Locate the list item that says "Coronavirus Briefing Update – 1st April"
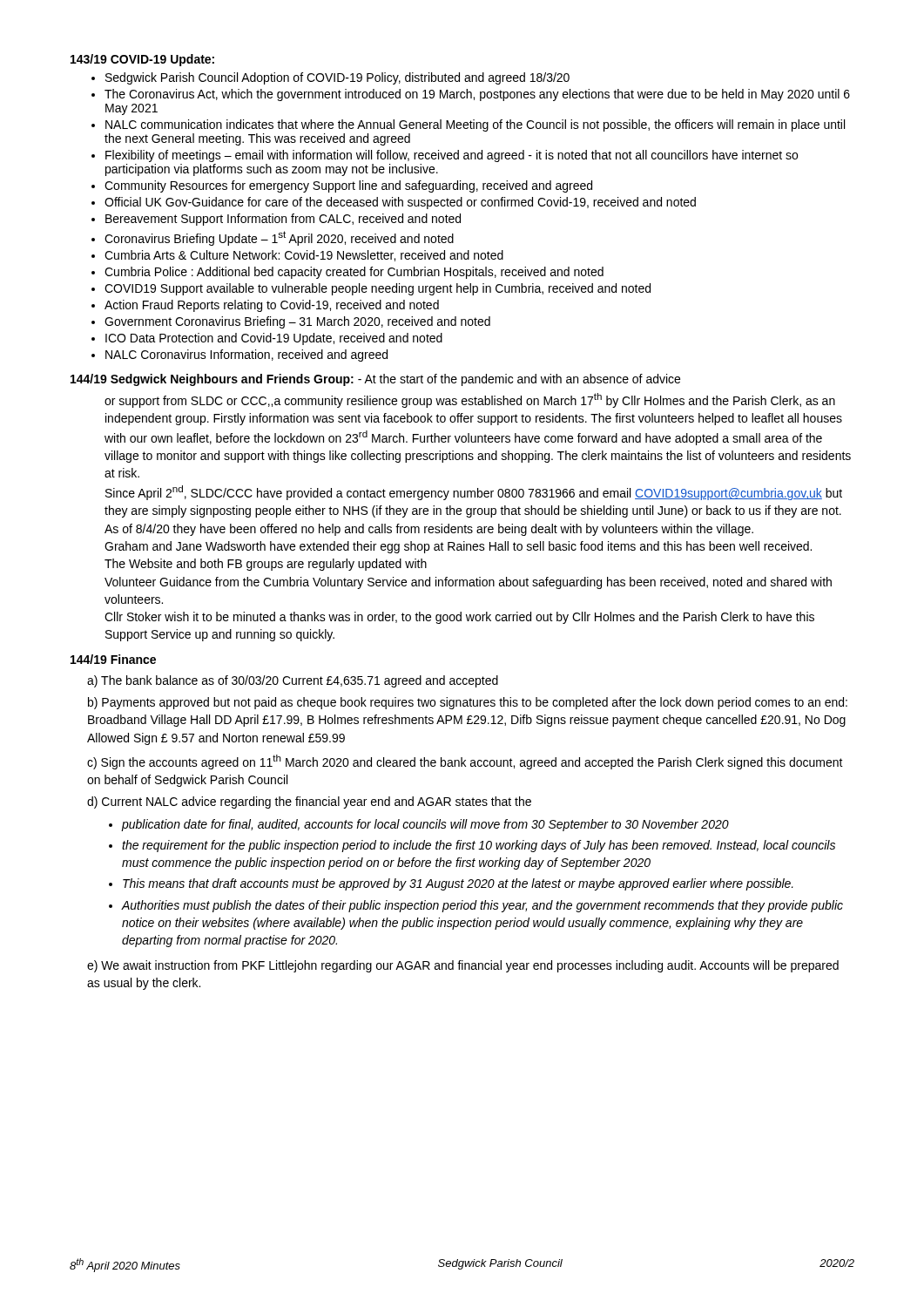This screenshot has height=1307, width=924. [x=279, y=237]
